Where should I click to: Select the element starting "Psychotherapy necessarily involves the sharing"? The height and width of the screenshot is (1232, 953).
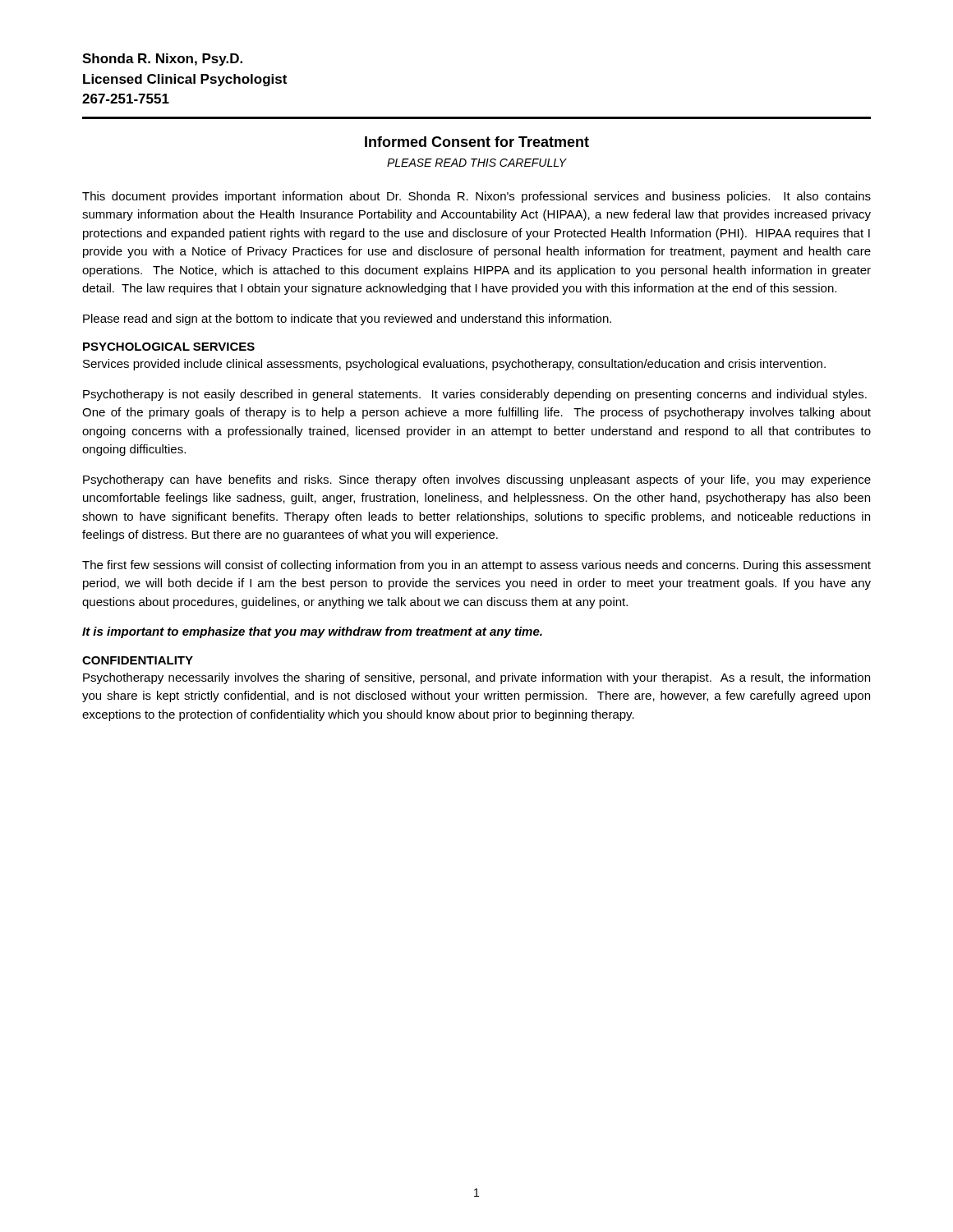[476, 696]
